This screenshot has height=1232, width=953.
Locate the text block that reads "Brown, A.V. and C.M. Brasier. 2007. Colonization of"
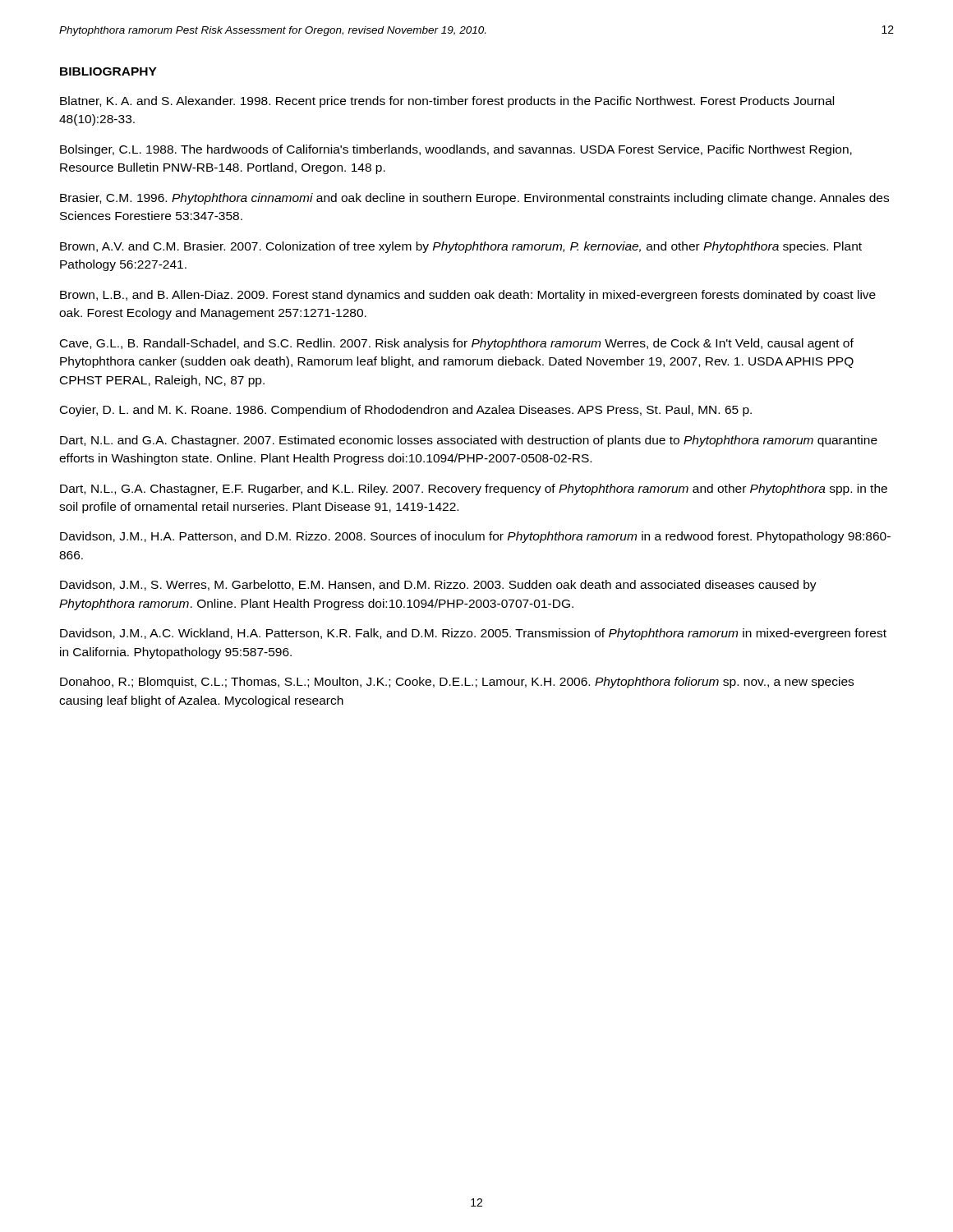click(x=461, y=255)
